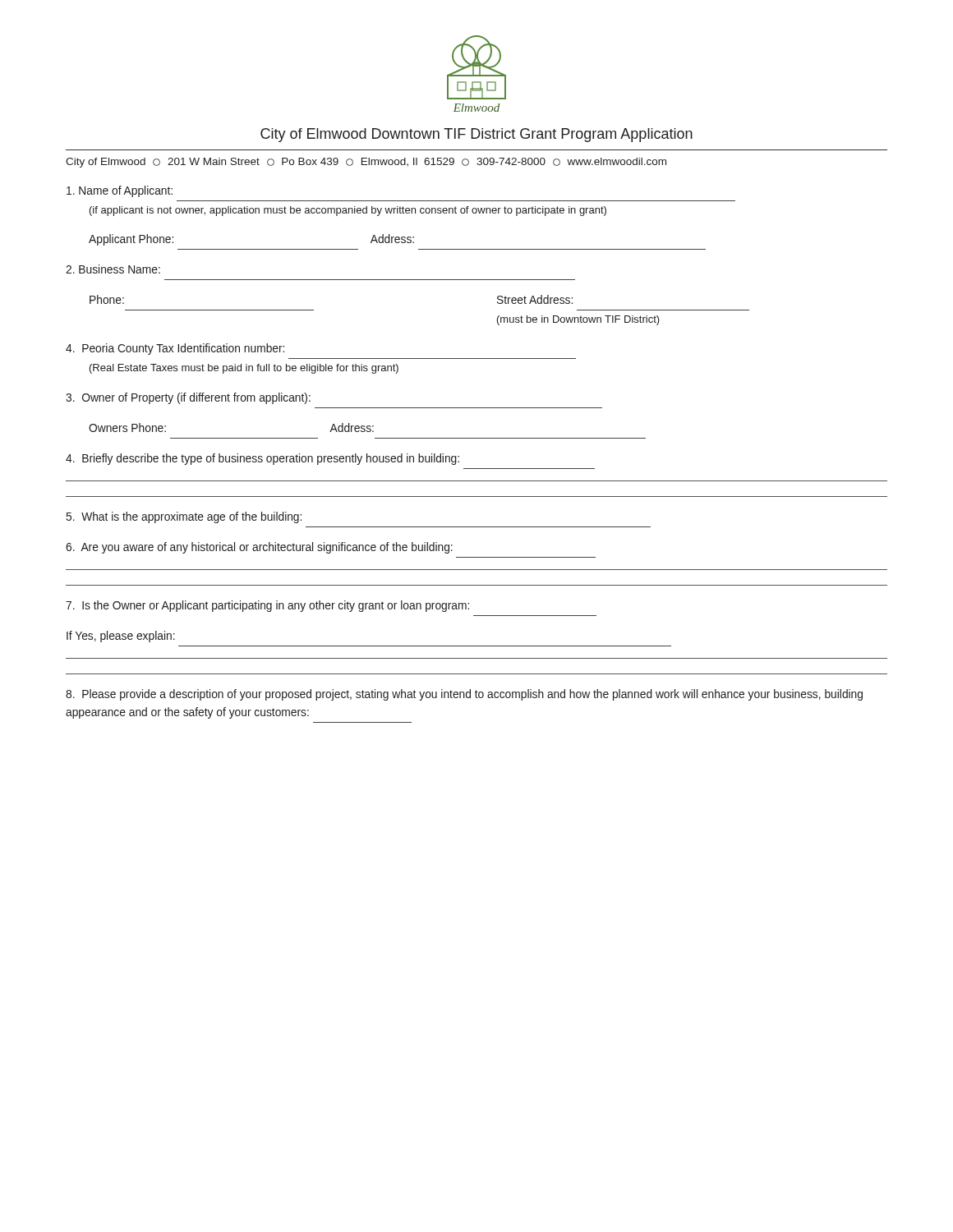Viewport: 953px width, 1232px height.
Task: Click on the list item that says "Name of Applicant: (if"
Action: point(400,199)
